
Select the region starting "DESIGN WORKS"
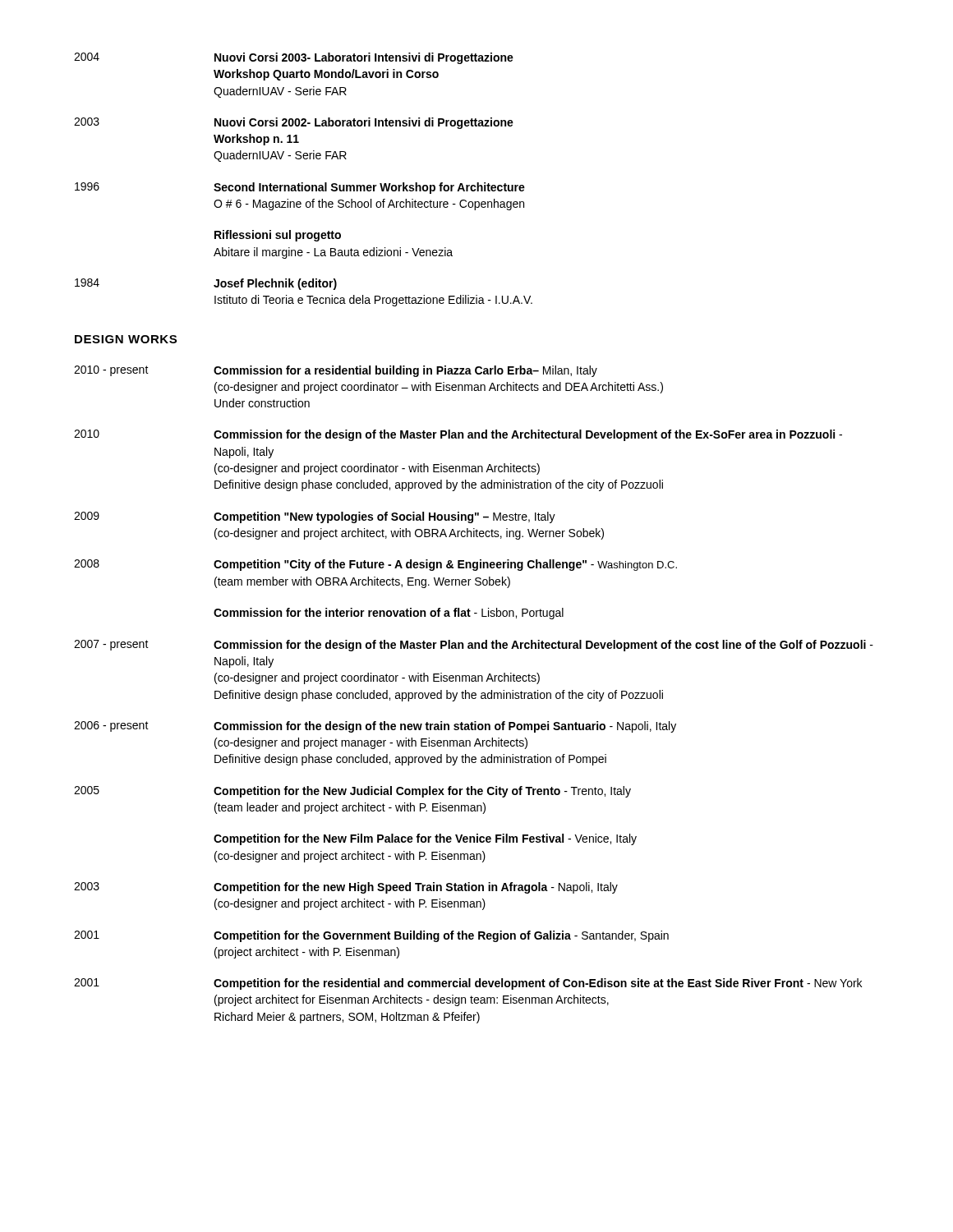[x=126, y=338]
